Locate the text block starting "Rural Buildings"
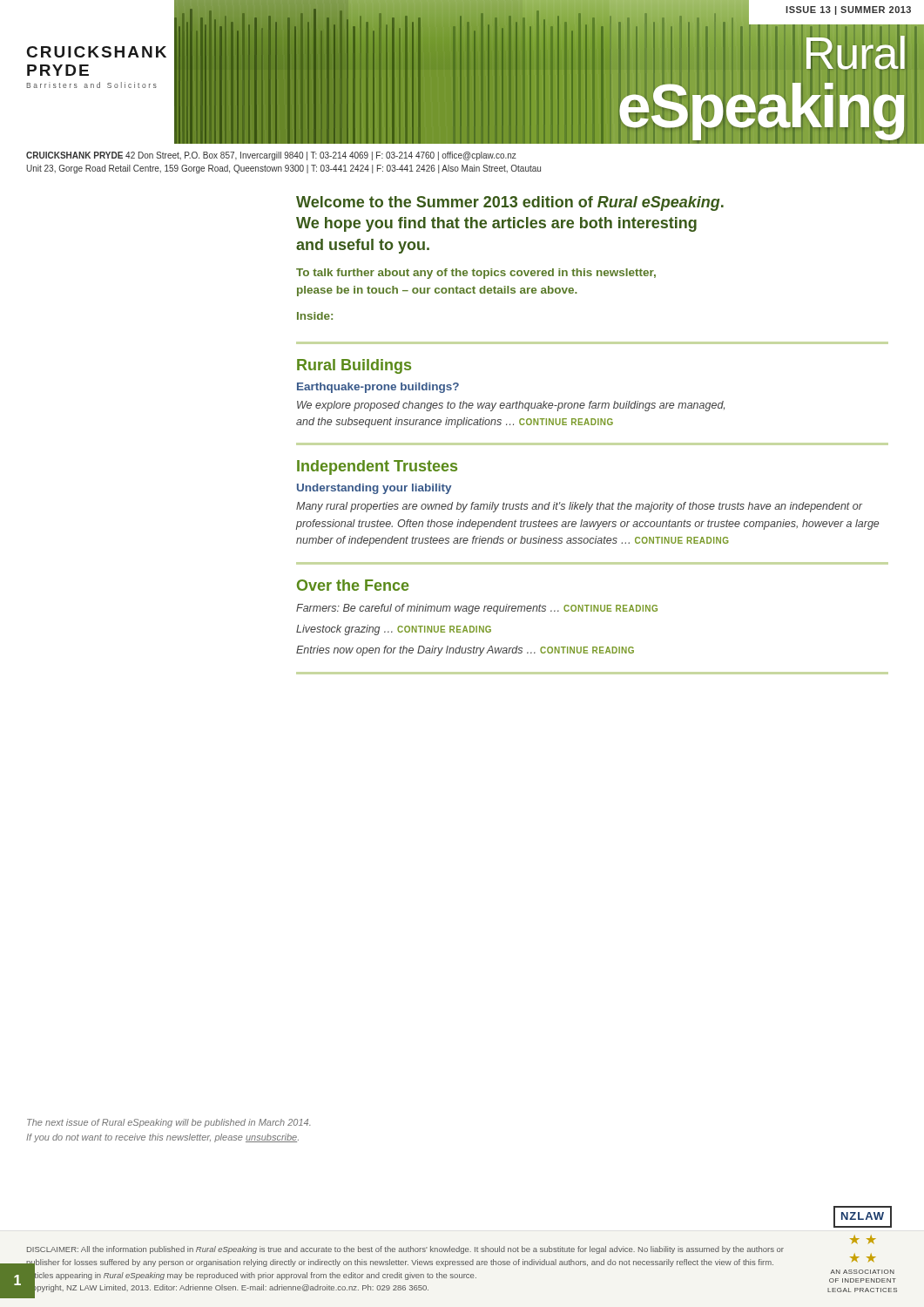The image size is (924, 1307). point(354,365)
